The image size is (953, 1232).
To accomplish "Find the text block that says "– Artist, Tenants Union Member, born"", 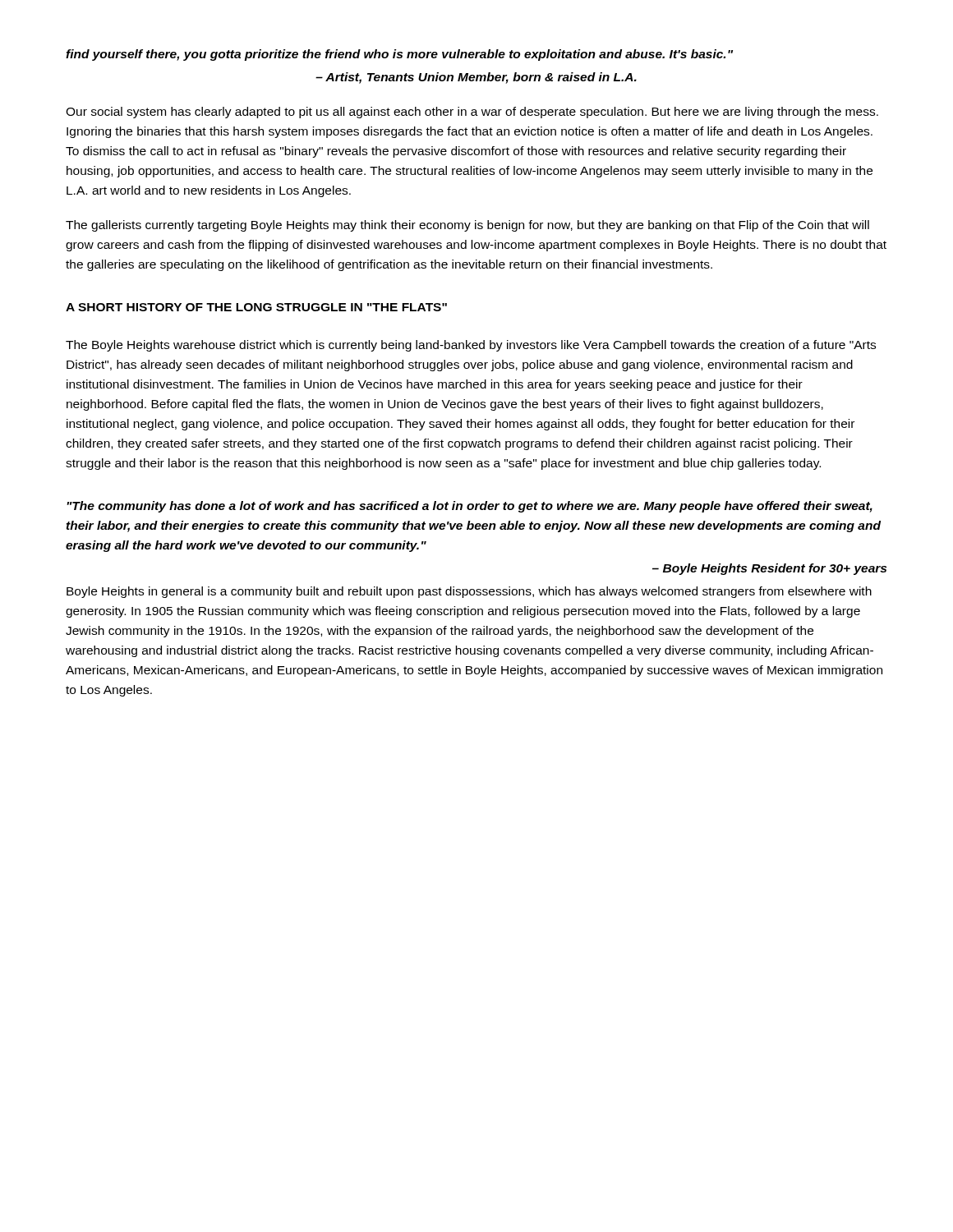I will [x=476, y=77].
